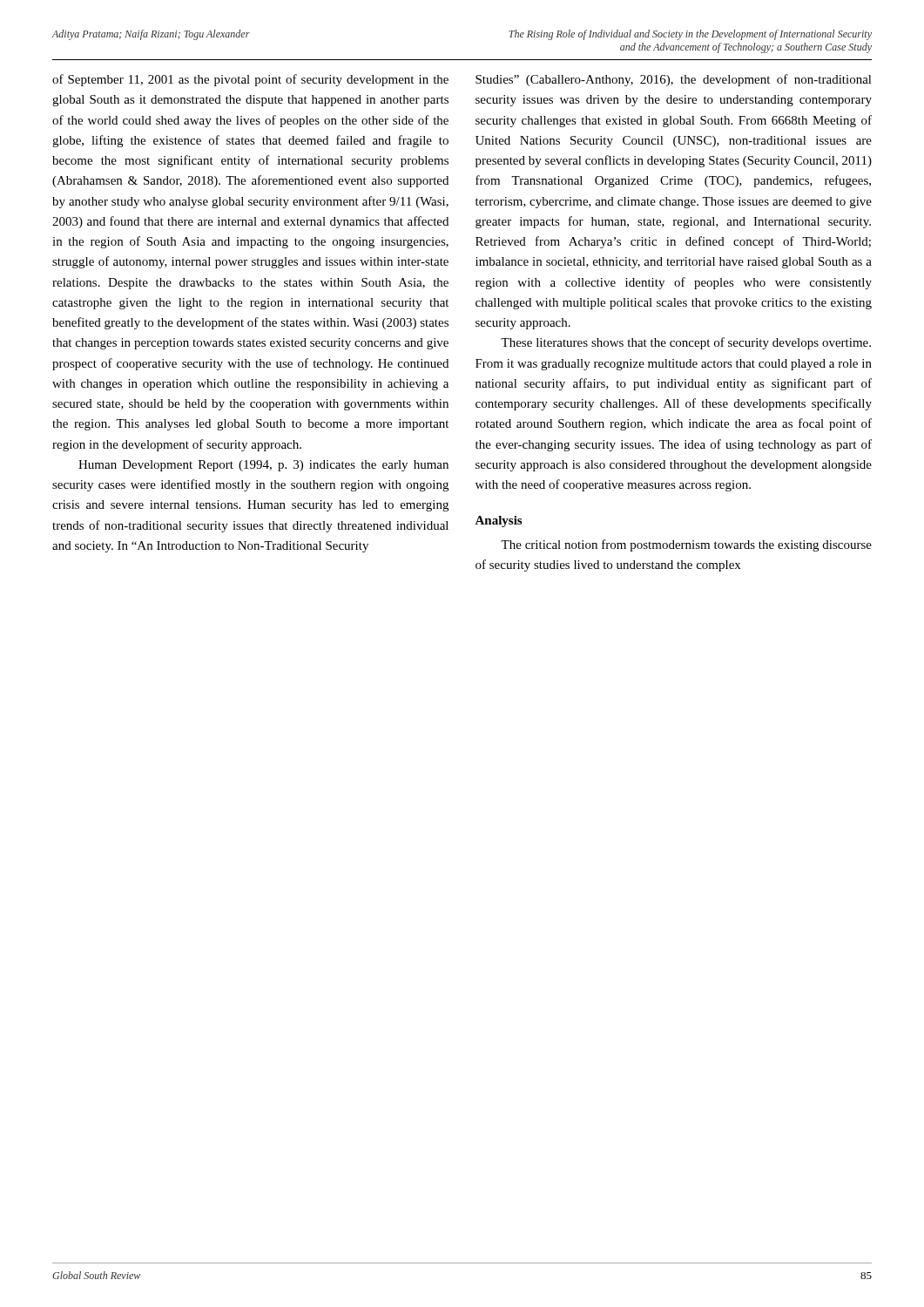This screenshot has height=1307, width=924.
Task: Navigate to the text block starting "Studies” (Caballero-Anthony, 2016), the development of"
Action: click(x=673, y=282)
